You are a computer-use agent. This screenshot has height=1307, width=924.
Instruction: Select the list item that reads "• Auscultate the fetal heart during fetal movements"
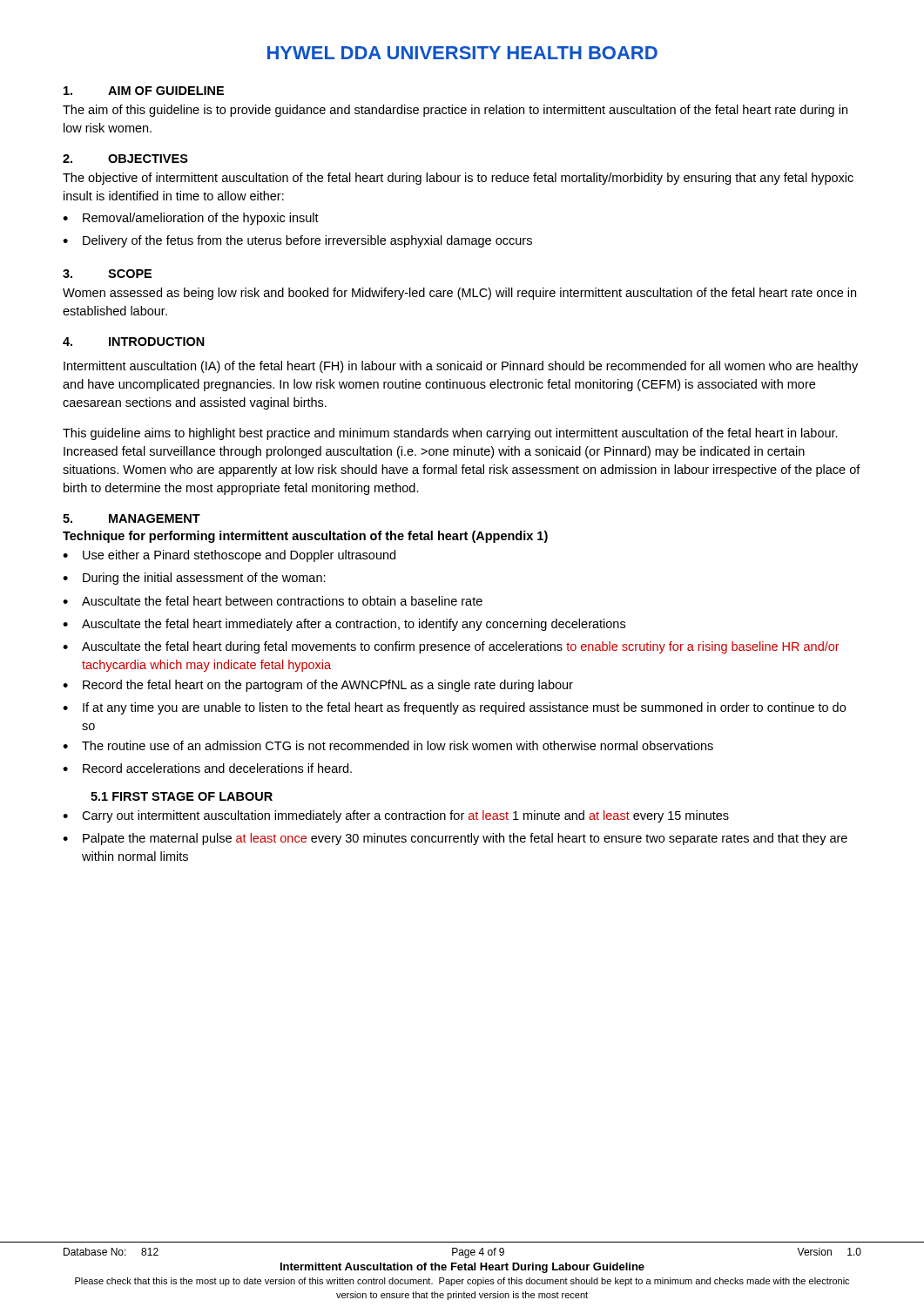tap(462, 656)
